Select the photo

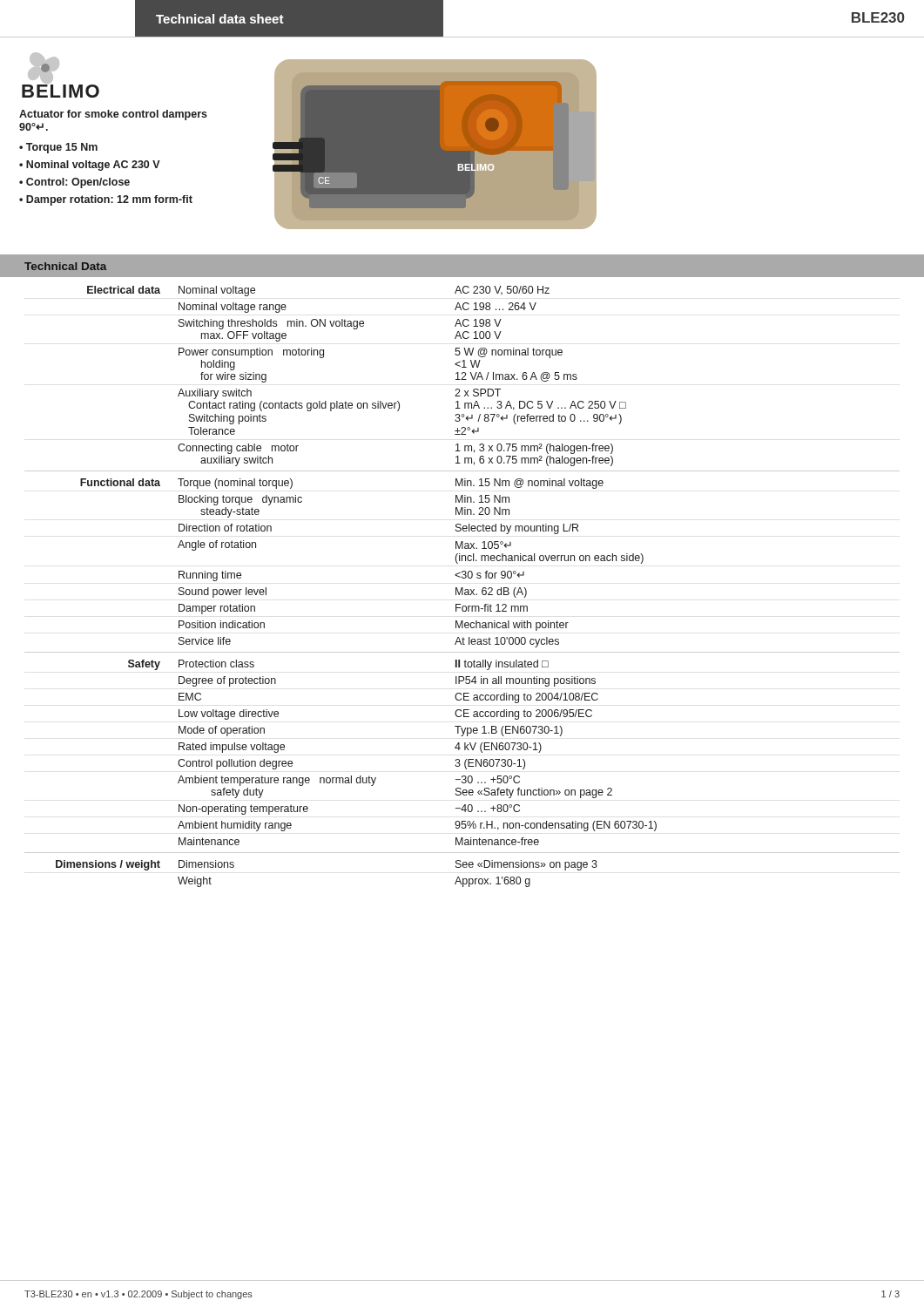[435, 144]
